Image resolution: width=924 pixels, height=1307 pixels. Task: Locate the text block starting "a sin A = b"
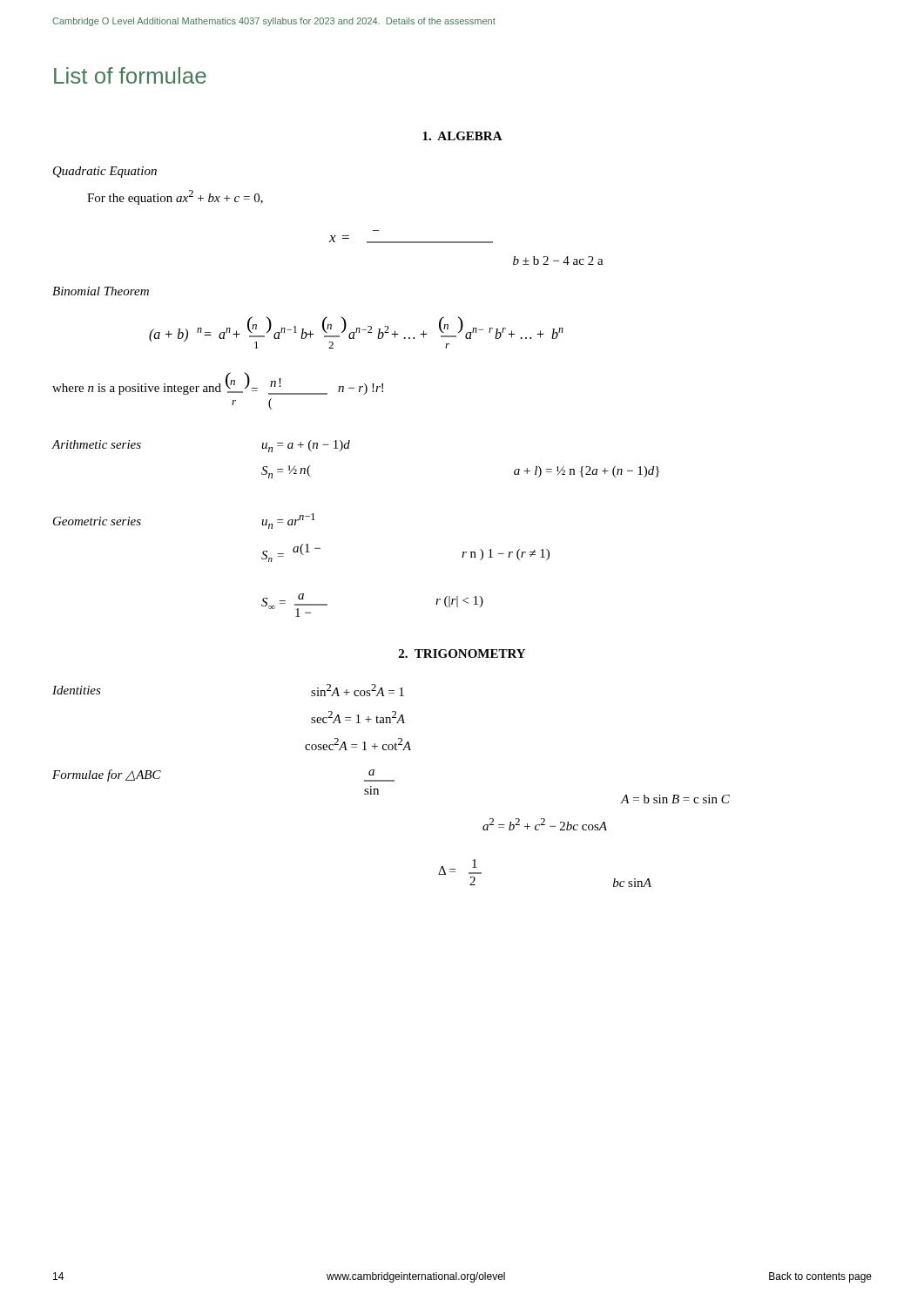pos(371,772)
